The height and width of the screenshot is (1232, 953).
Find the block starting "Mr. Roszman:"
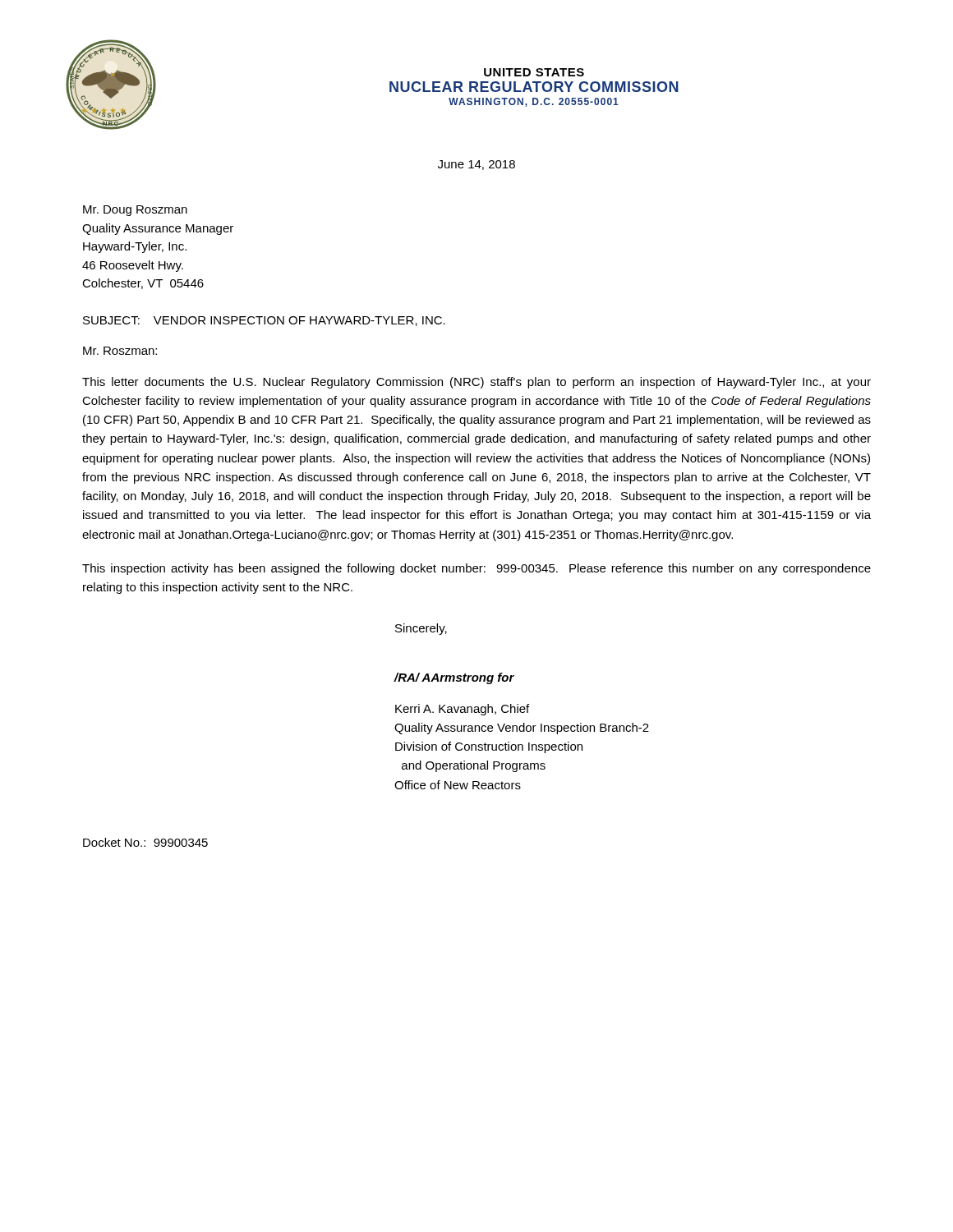(x=120, y=350)
